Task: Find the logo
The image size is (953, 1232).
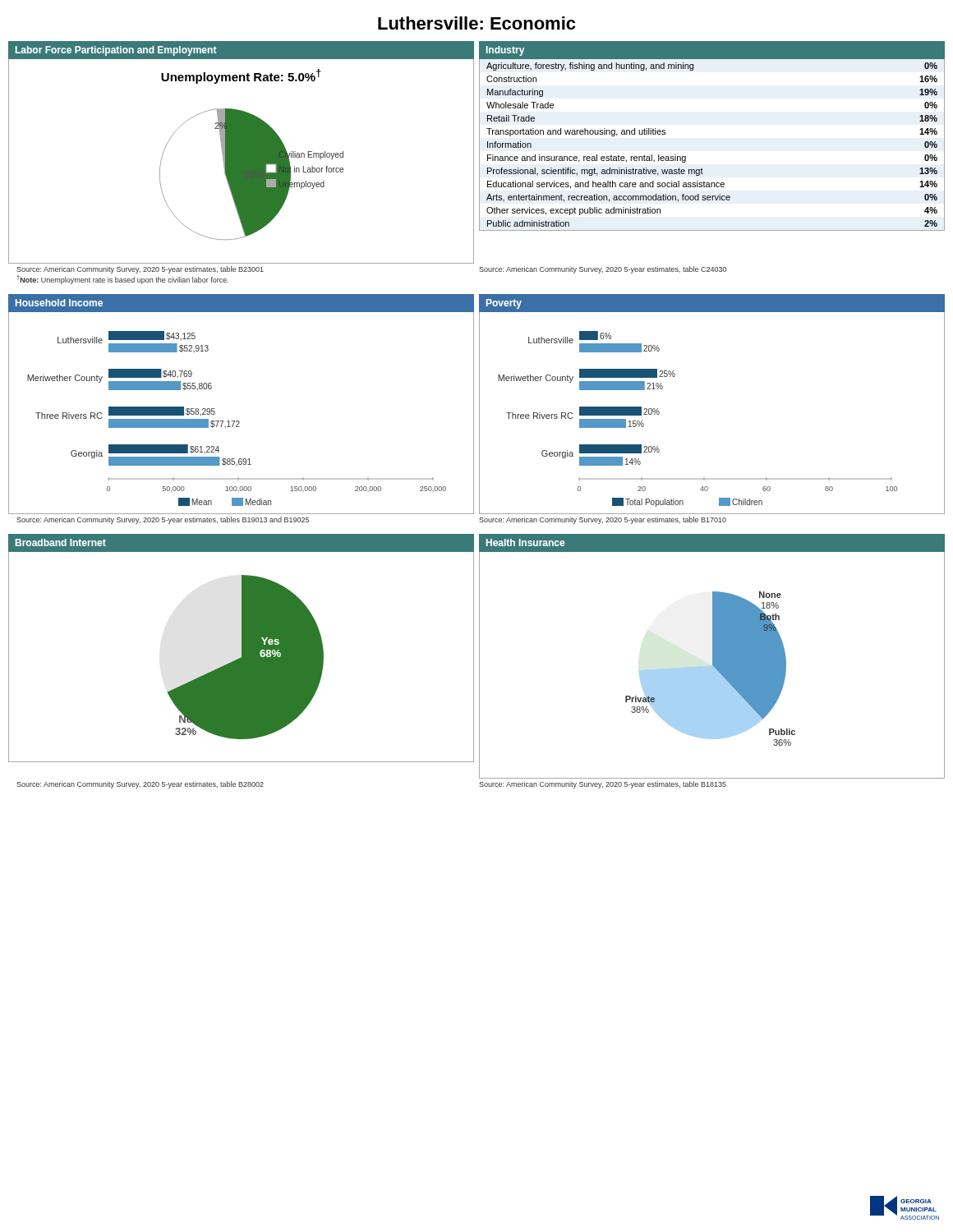Action: tap(903, 1206)
